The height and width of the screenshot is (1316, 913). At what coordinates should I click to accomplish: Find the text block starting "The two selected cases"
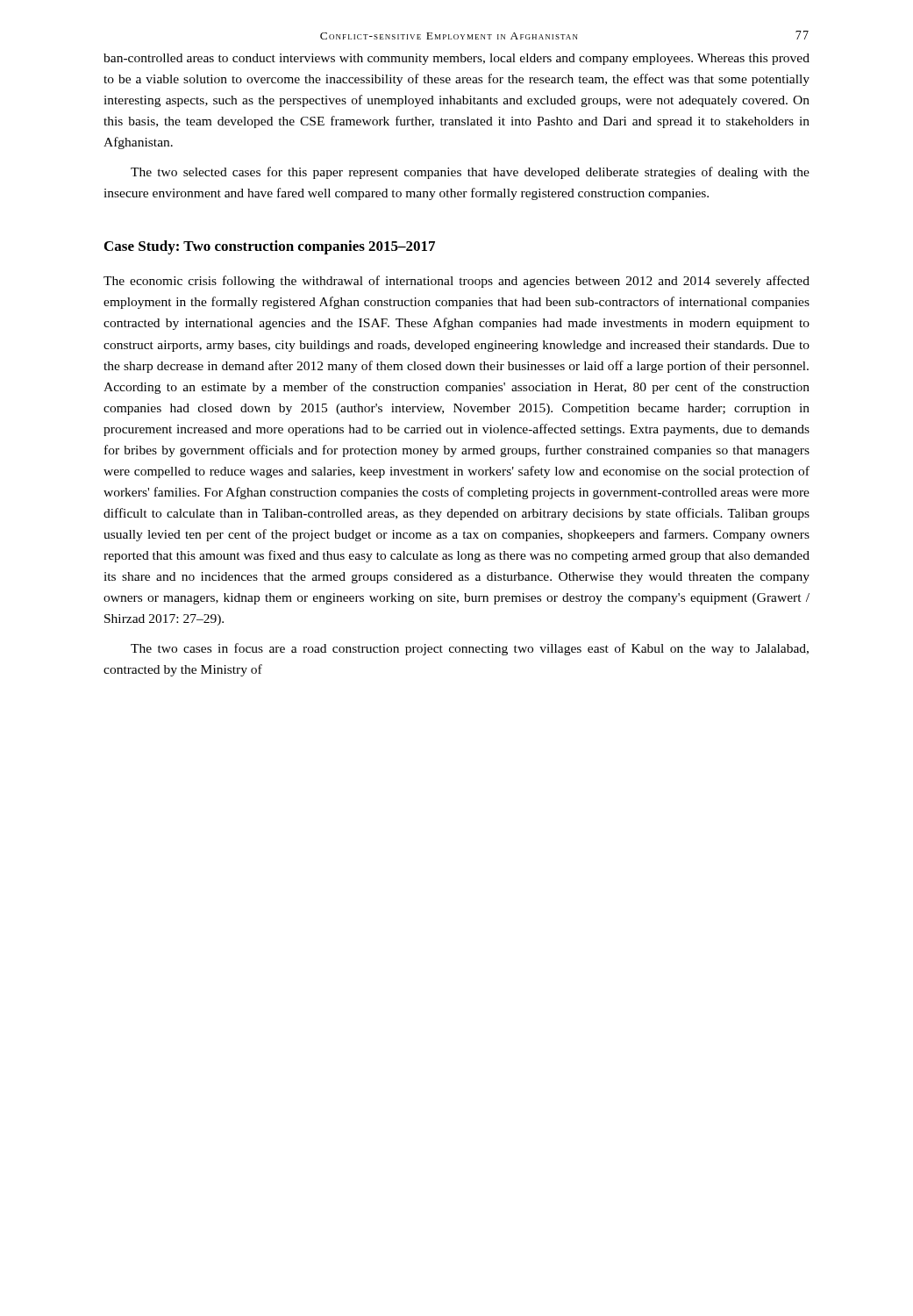pyautogui.click(x=456, y=183)
